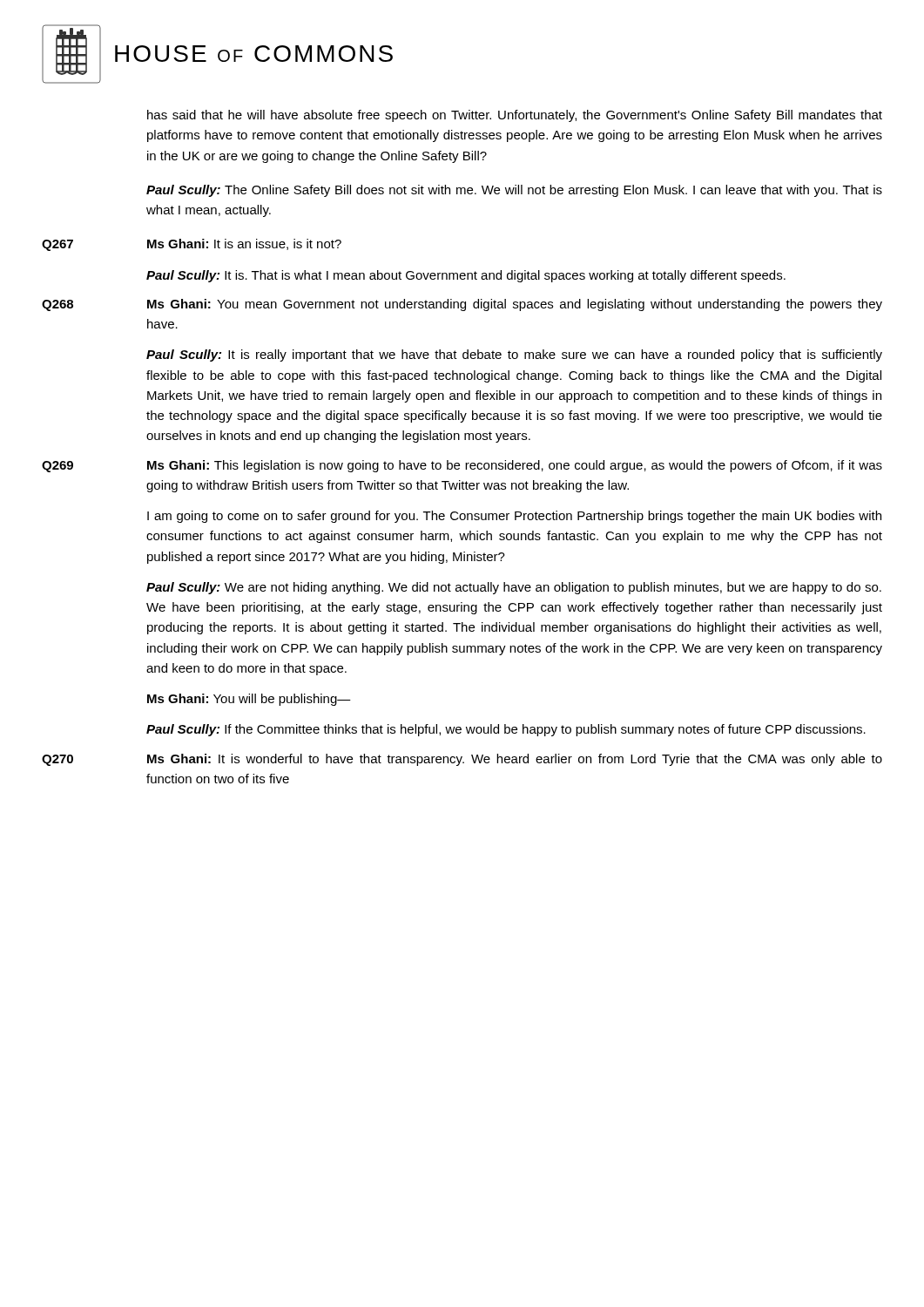
Task: Click on the text block that says "Q268 Ms Ghani:"
Action: (x=462, y=370)
